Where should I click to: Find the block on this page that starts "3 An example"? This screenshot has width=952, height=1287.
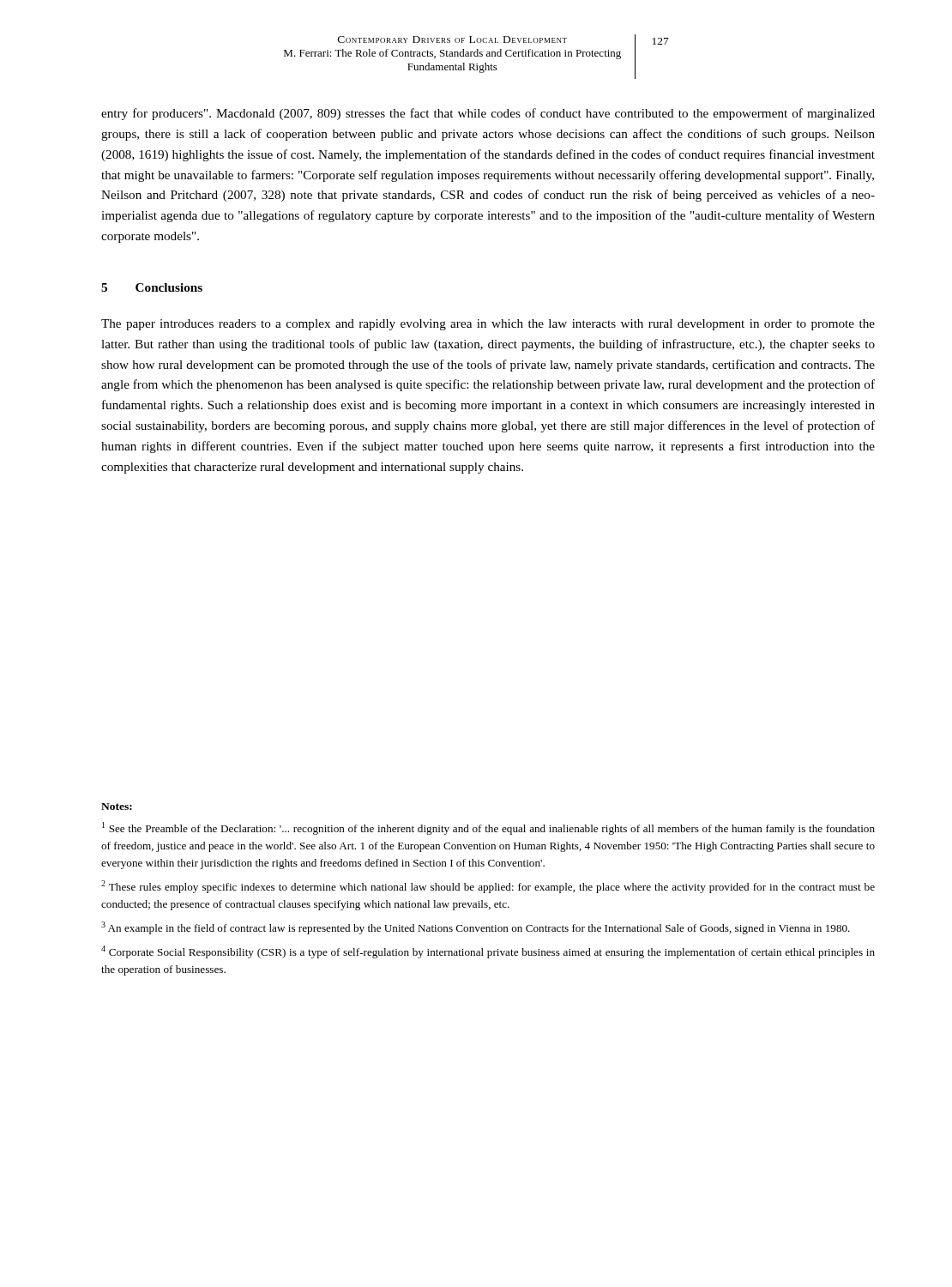tap(476, 927)
